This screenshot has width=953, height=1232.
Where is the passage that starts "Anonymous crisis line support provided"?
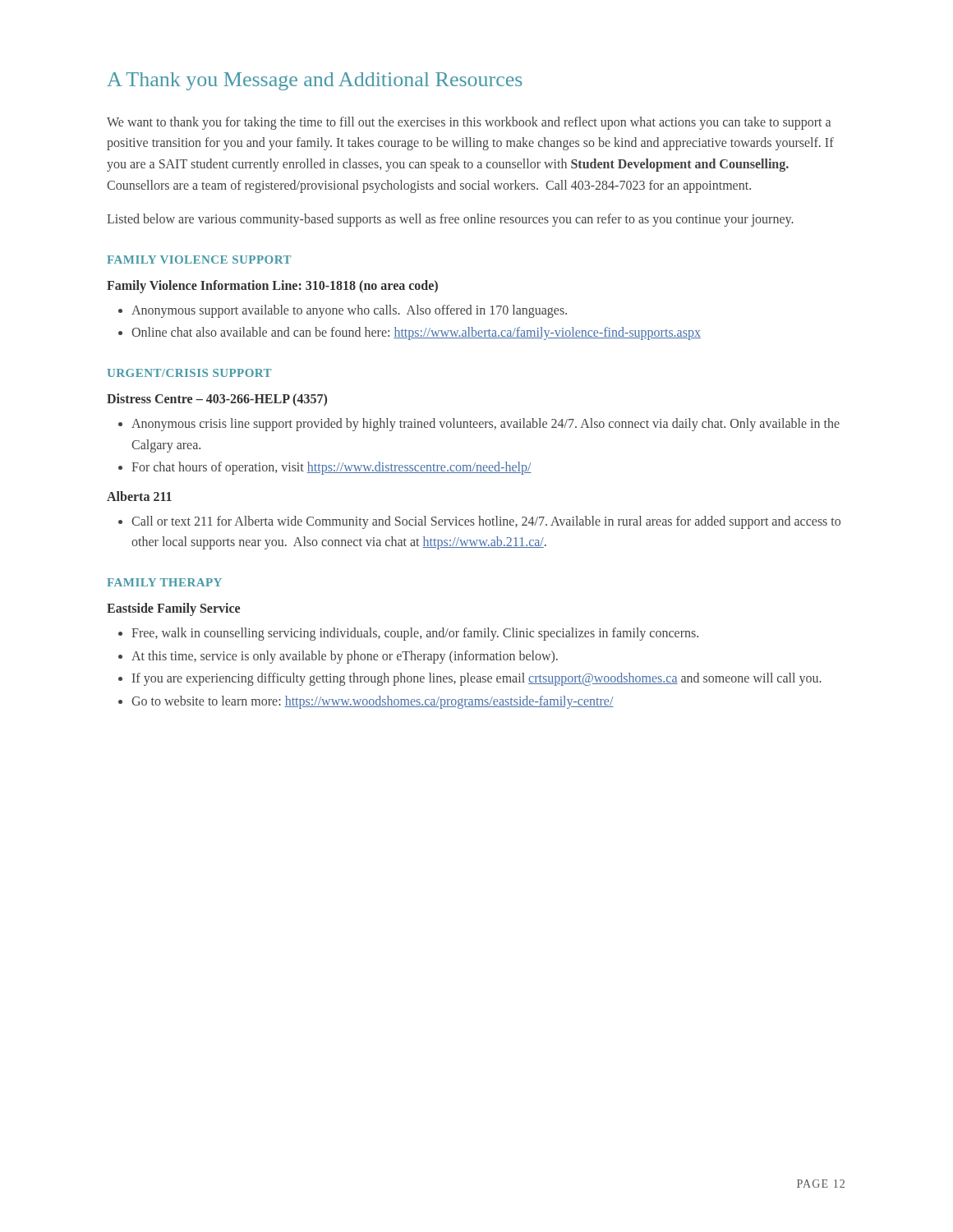pos(476,434)
